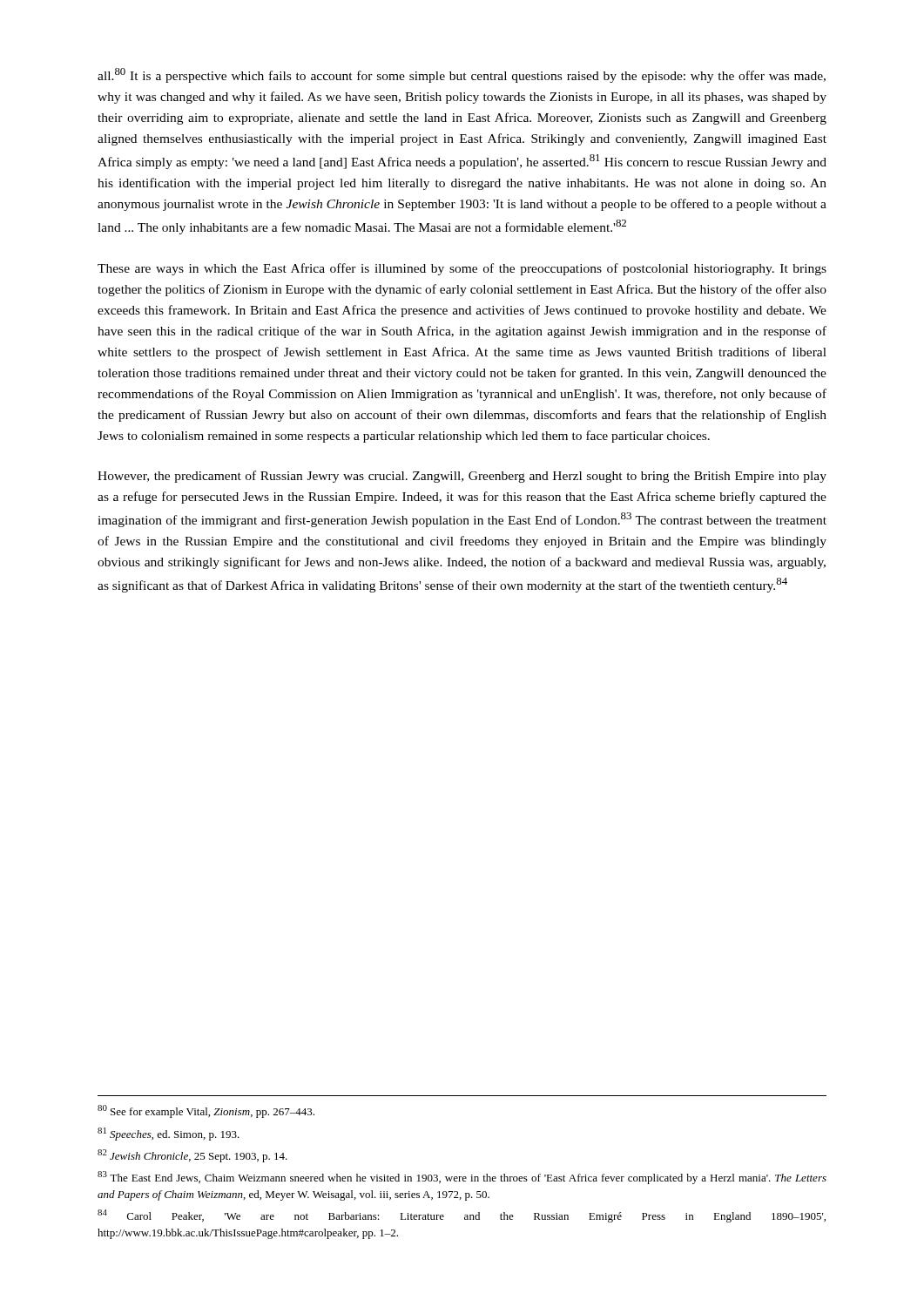The height and width of the screenshot is (1307, 924).
Task: Where is the passage that starts "82 Jewish Chronicle, 25 Sept. 1903,"?
Action: (192, 1156)
